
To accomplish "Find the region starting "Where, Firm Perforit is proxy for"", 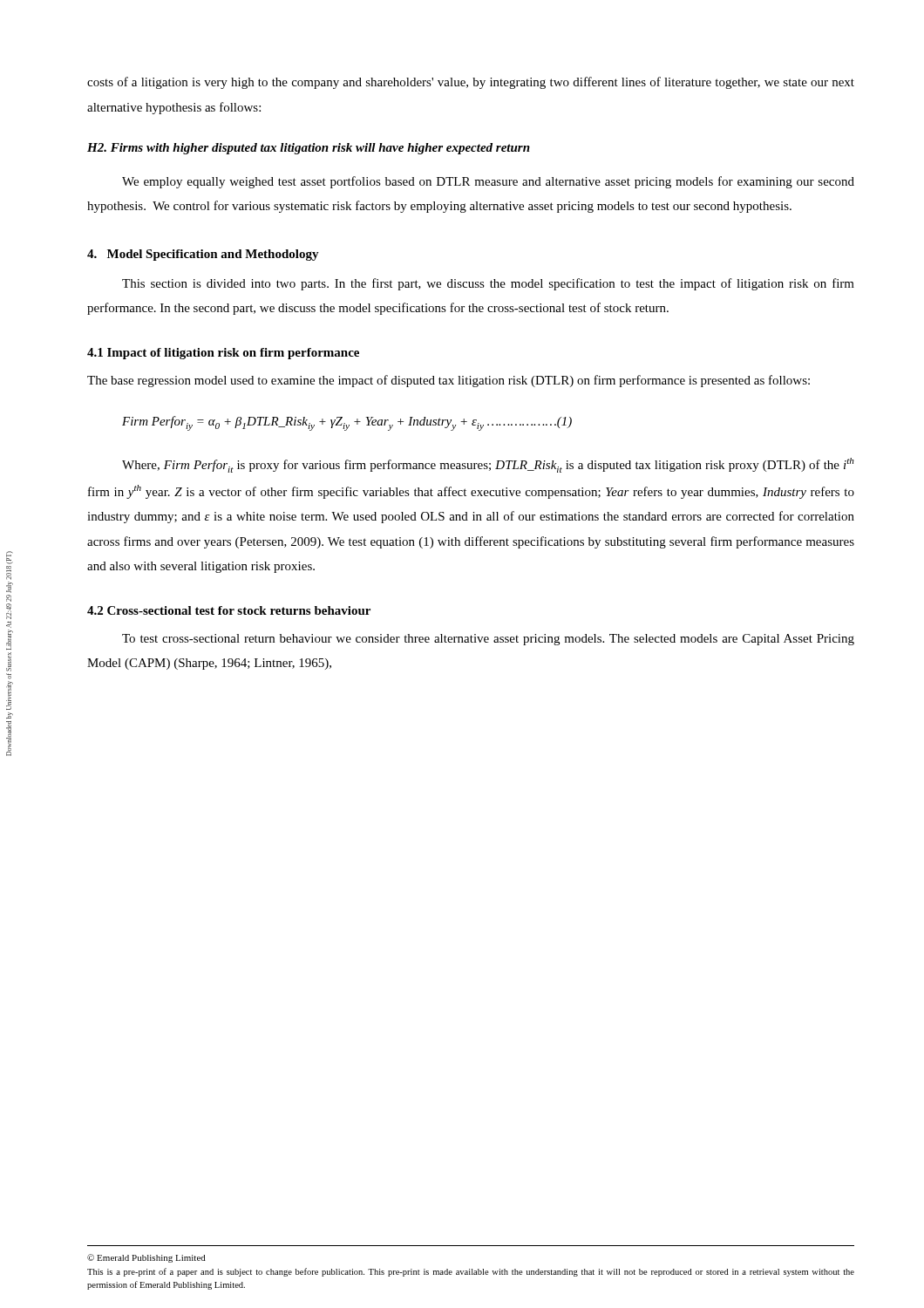I will coord(471,514).
